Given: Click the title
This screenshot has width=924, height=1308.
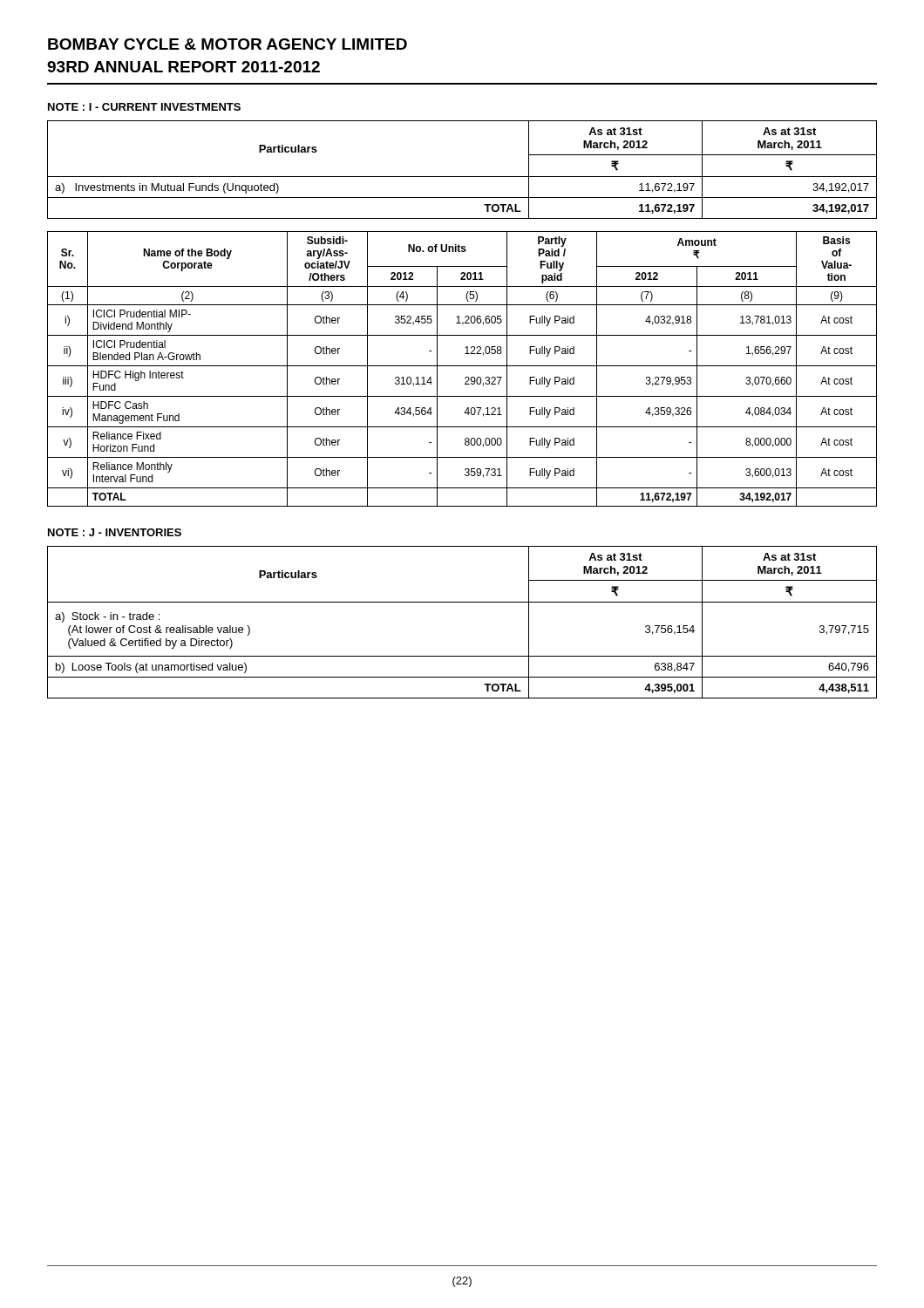Looking at the screenshot, I should 462,55.
